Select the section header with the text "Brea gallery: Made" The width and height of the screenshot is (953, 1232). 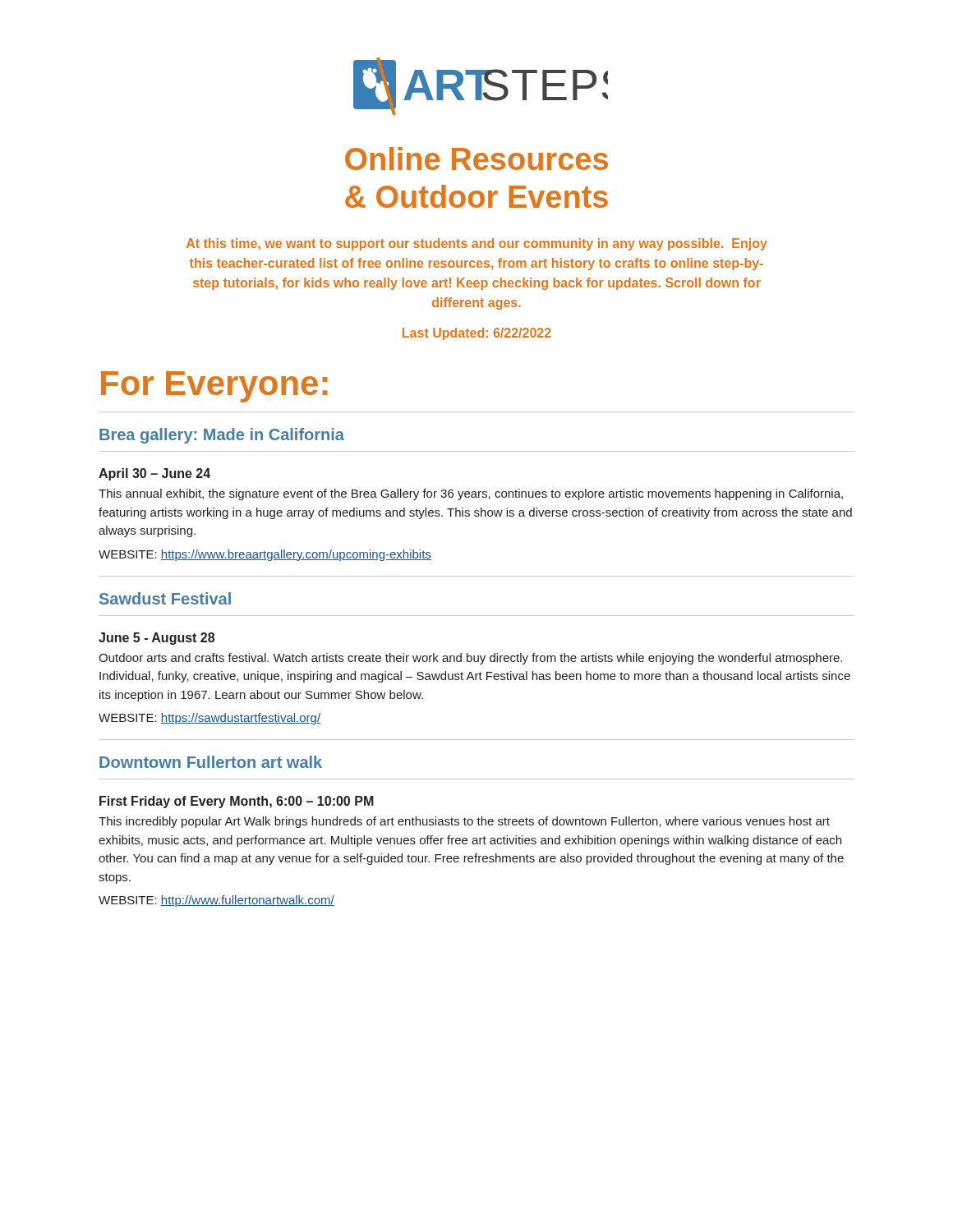(221, 435)
